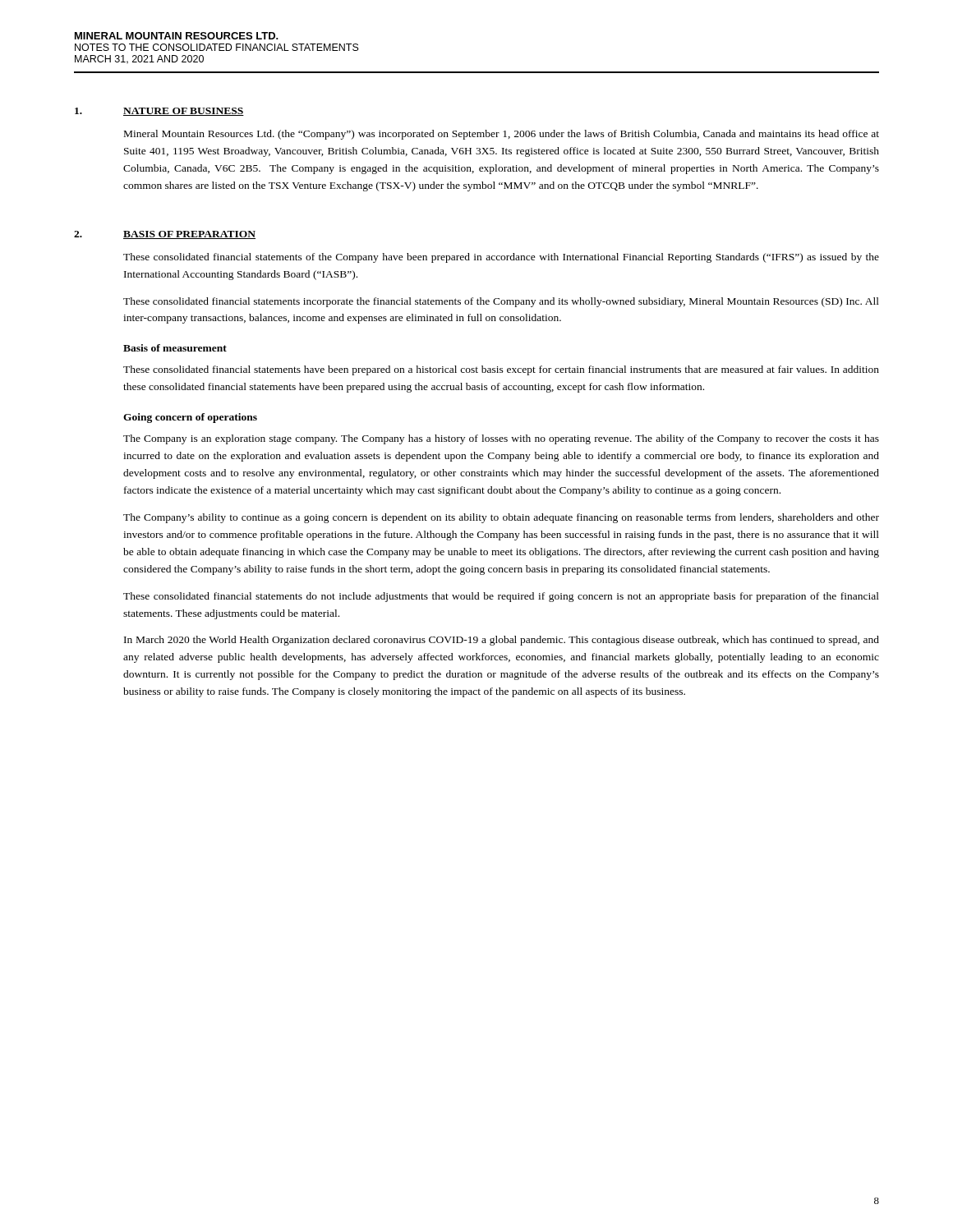Click on the element starting "Going concern of operations"
This screenshot has width=953, height=1232.
point(190,417)
